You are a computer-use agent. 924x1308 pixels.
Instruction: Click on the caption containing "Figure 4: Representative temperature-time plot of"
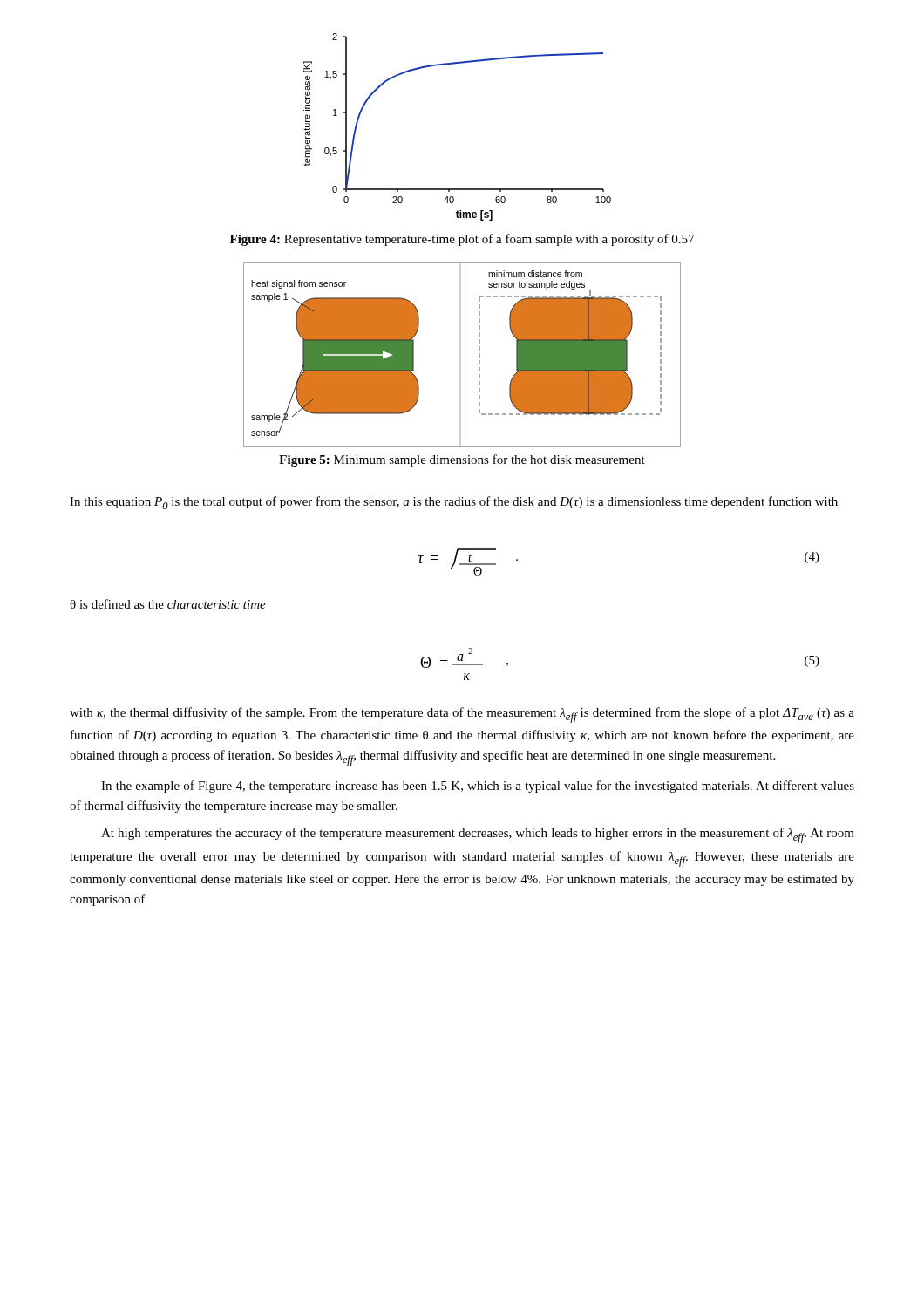tap(462, 239)
